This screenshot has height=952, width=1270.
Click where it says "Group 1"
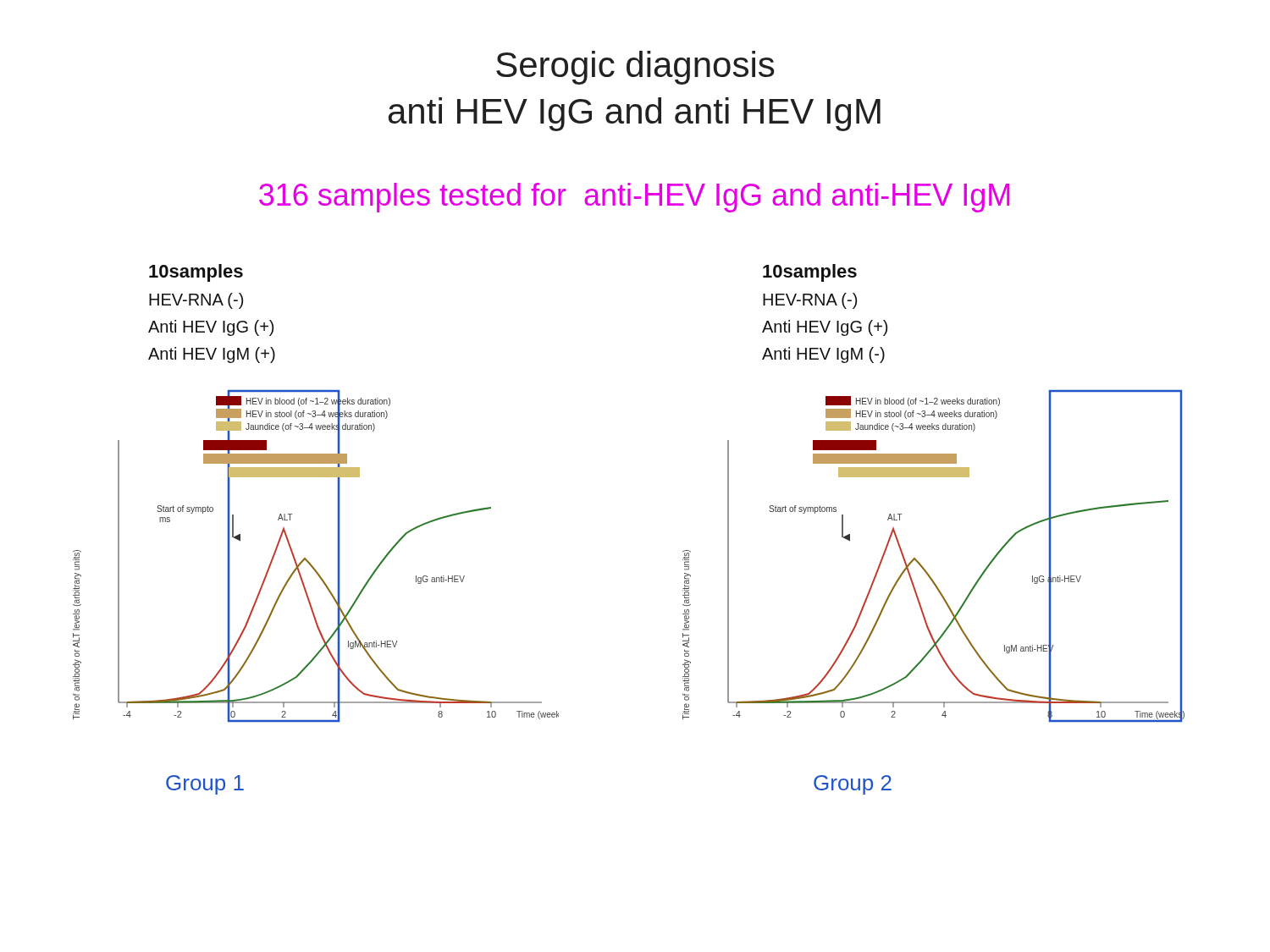[205, 783]
